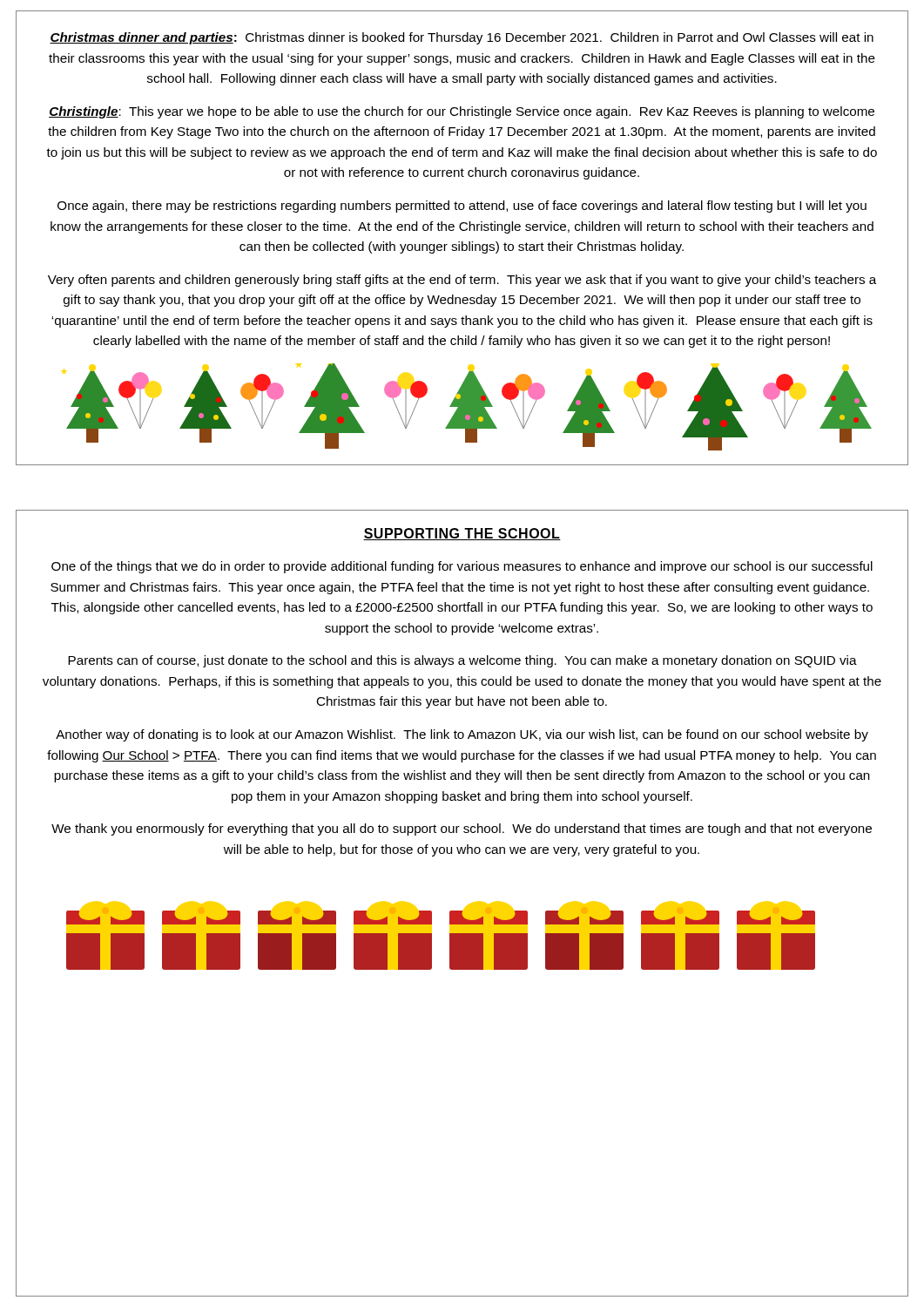This screenshot has height=1307, width=924.
Task: Point to the region starting "Very often parents"
Action: point(462,310)
